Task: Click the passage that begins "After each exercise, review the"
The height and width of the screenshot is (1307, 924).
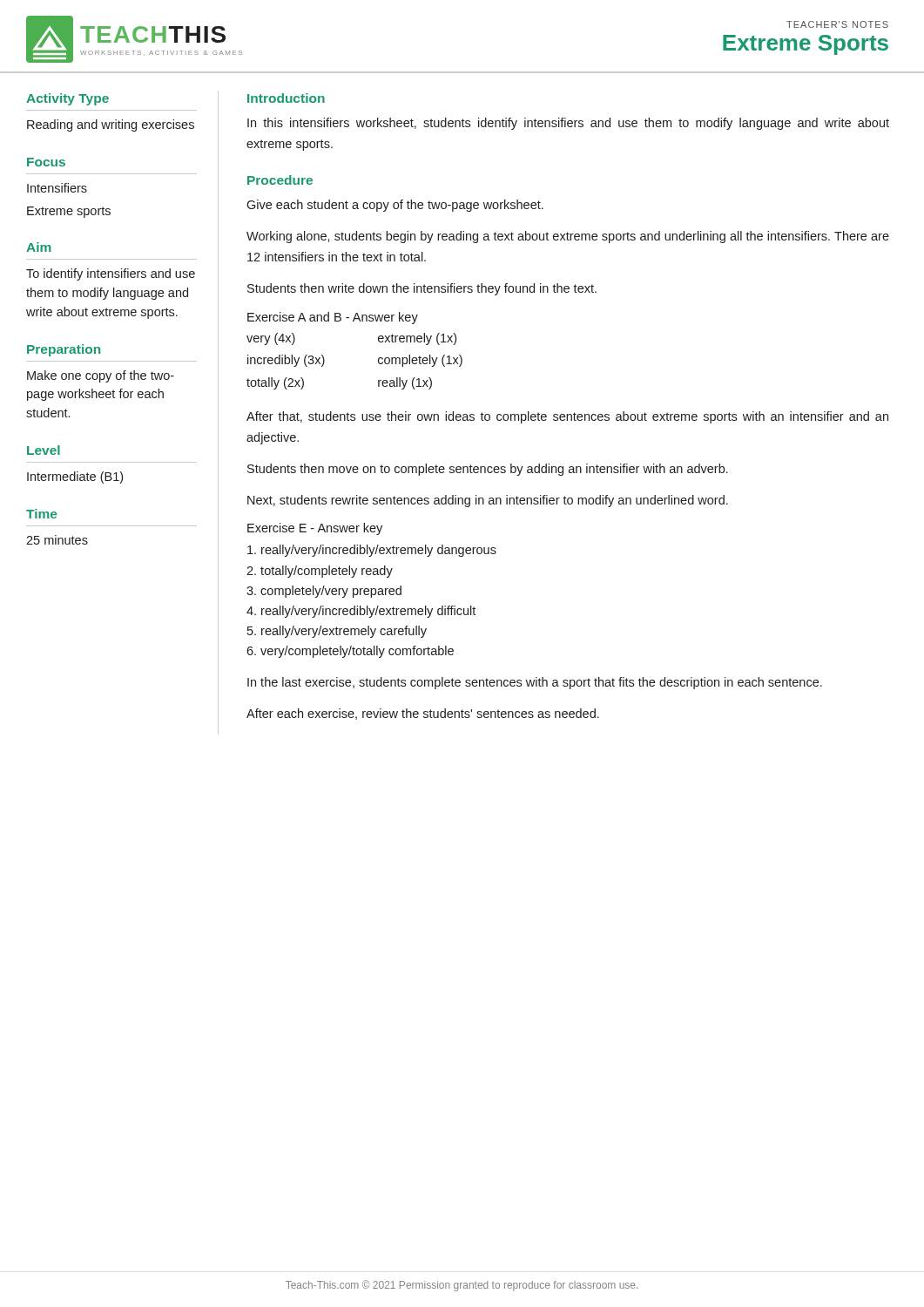Action: click(x=423, y=713)
